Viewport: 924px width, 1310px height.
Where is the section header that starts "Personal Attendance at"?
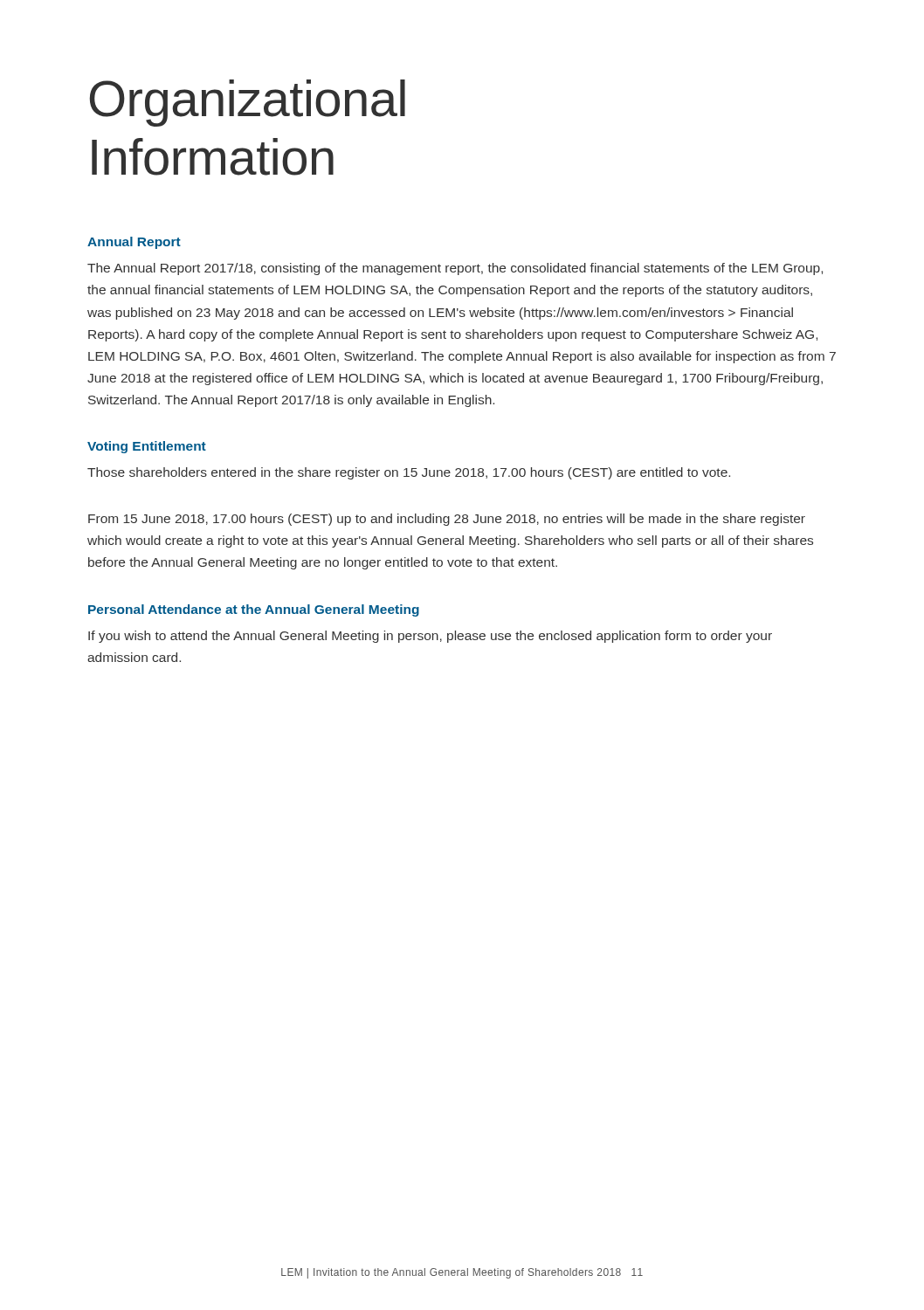253,609
